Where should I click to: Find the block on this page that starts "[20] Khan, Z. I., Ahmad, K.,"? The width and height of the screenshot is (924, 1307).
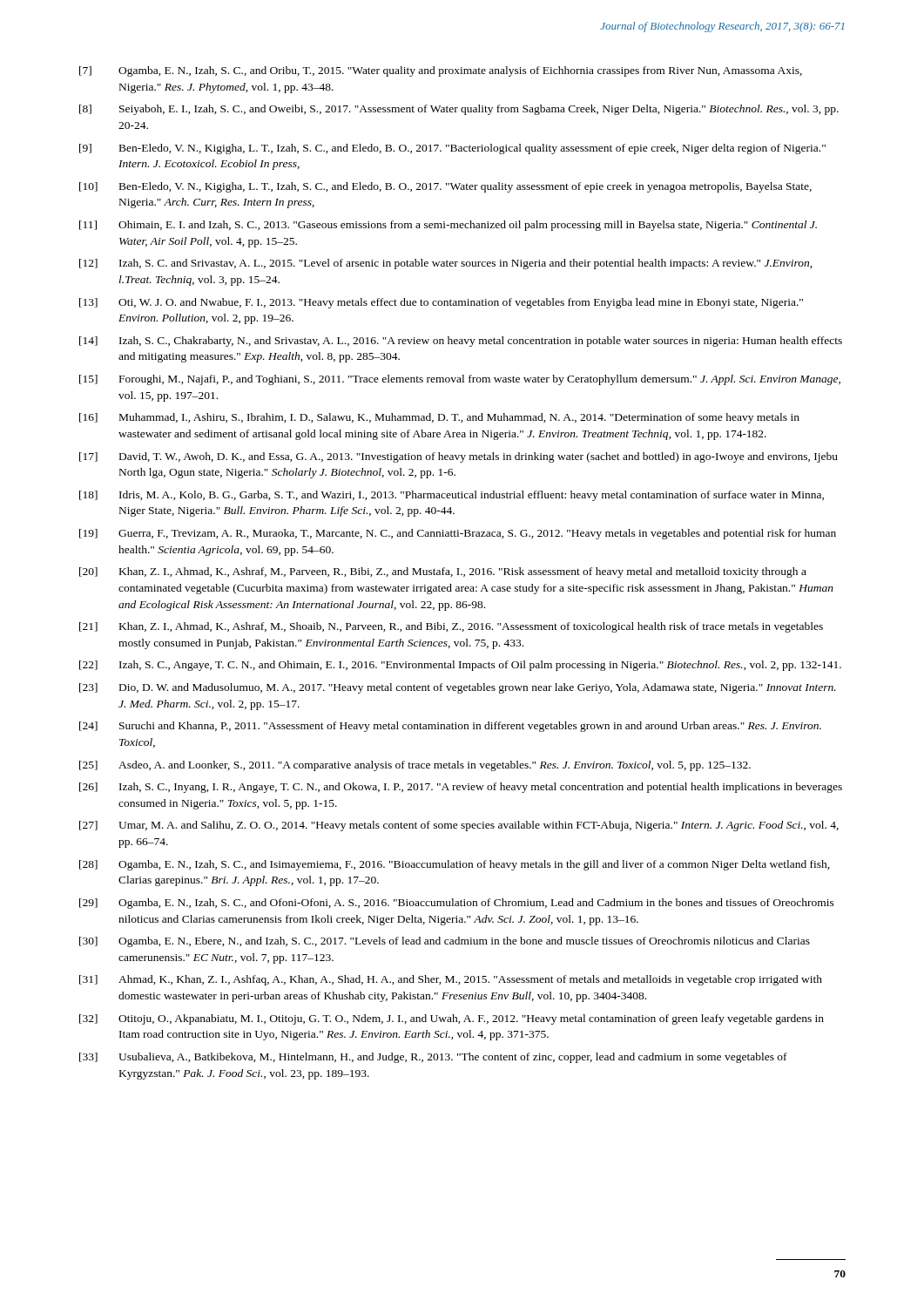(462, 588)
